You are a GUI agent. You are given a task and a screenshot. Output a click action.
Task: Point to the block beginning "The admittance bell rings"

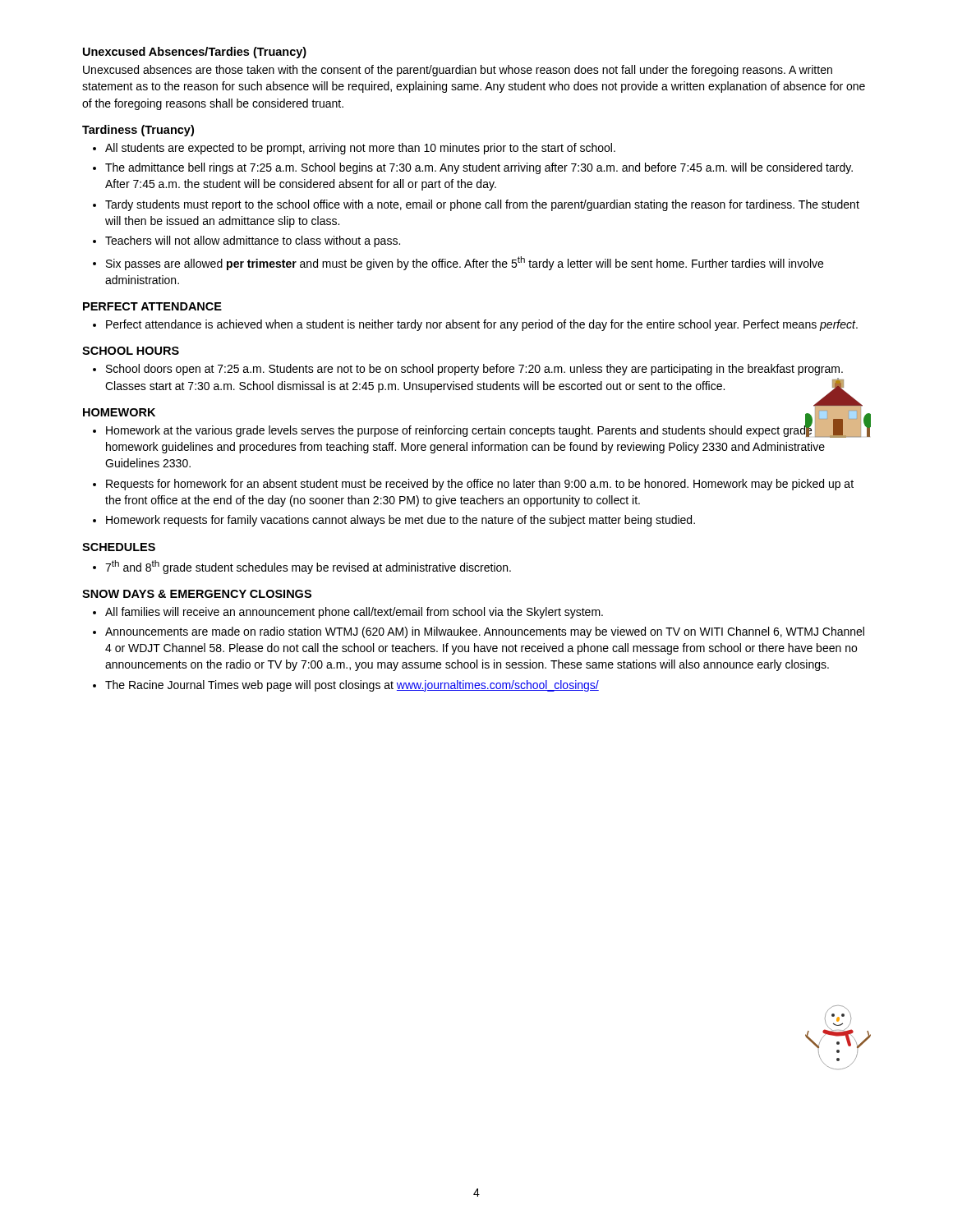479,176
